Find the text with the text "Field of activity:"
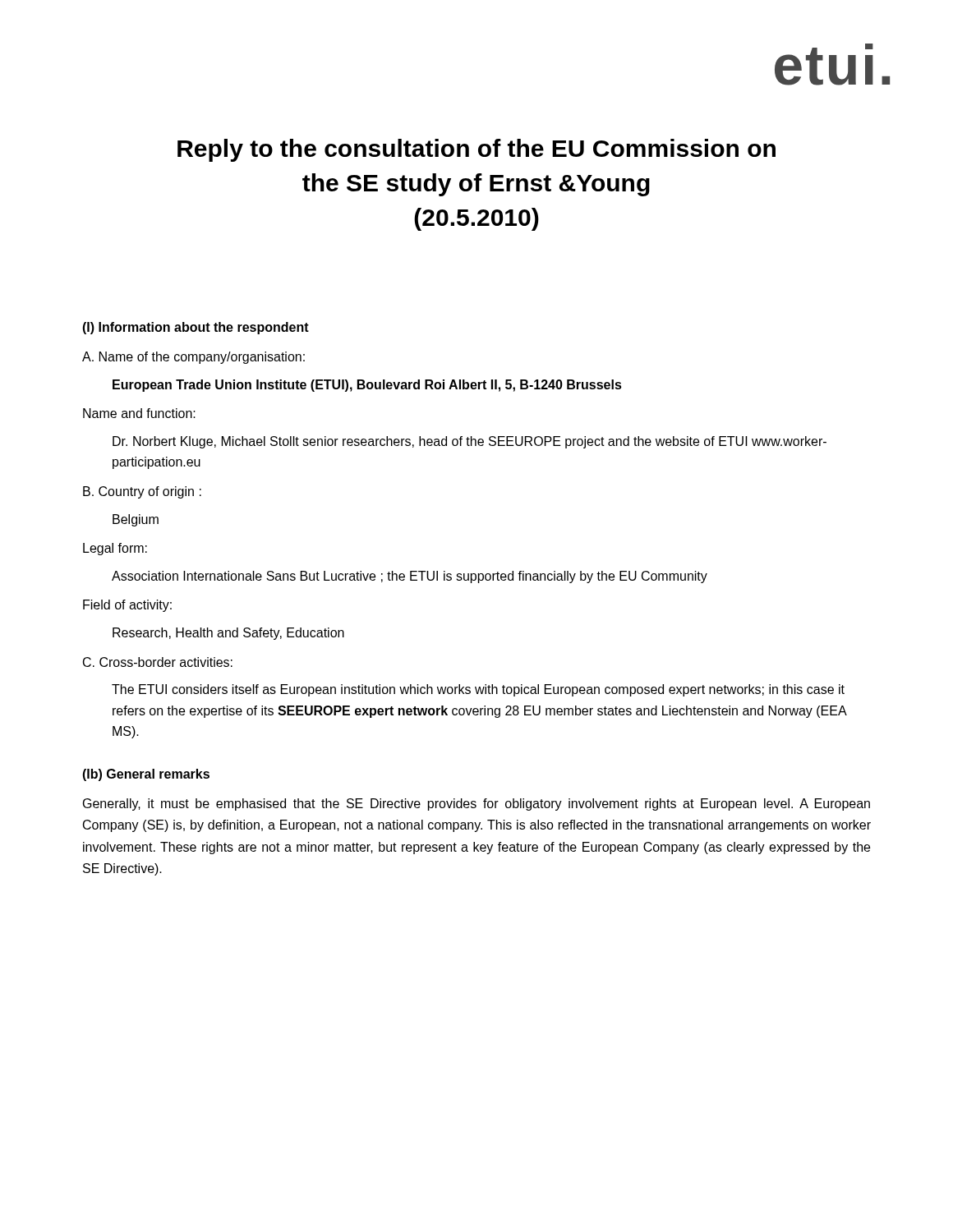 click(127, 605)
